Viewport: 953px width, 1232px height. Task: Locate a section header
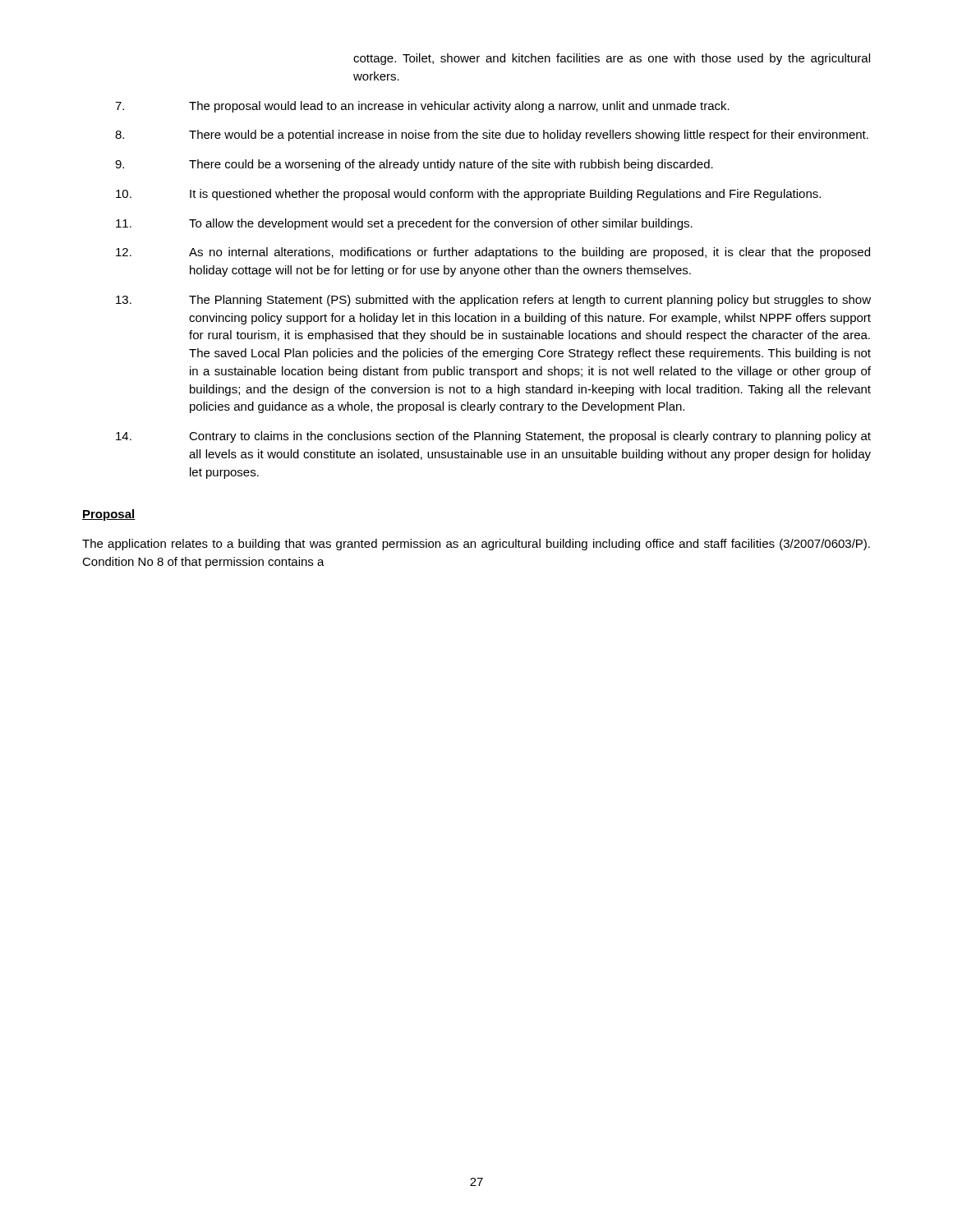pos(108,514)
